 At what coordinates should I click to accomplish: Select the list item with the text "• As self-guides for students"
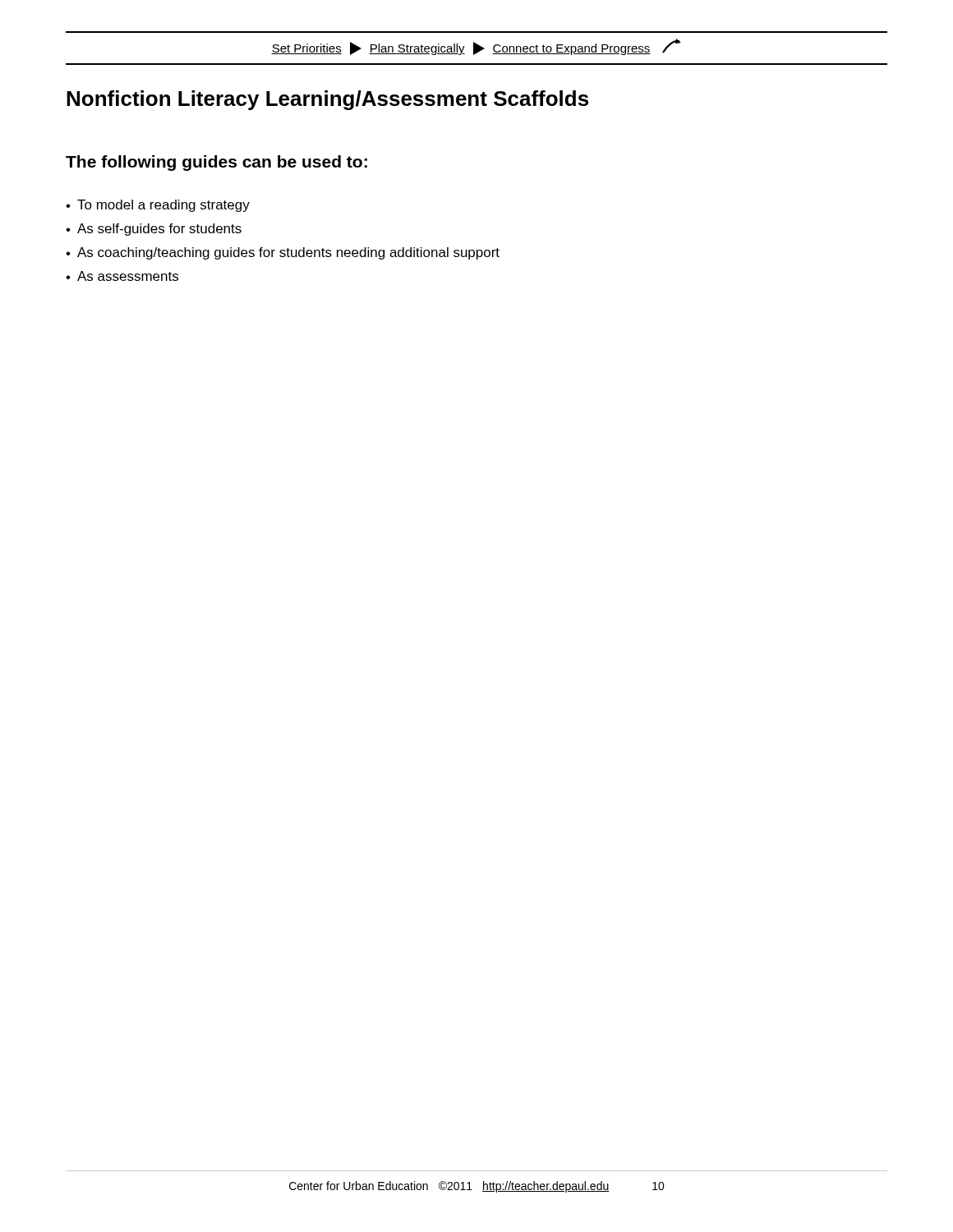(x=154, y=230)
